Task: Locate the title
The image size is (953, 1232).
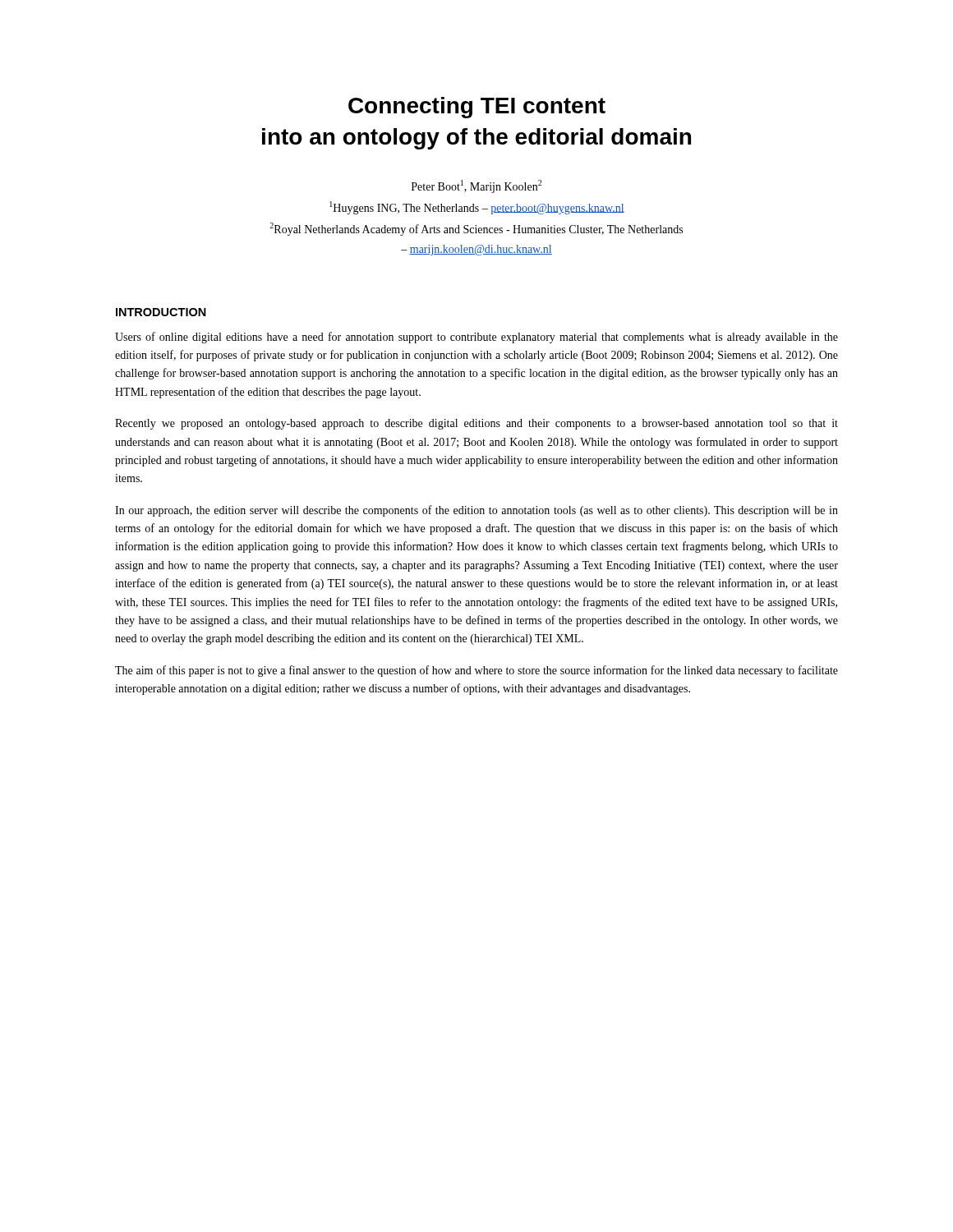Action: (x=476, y=121)
